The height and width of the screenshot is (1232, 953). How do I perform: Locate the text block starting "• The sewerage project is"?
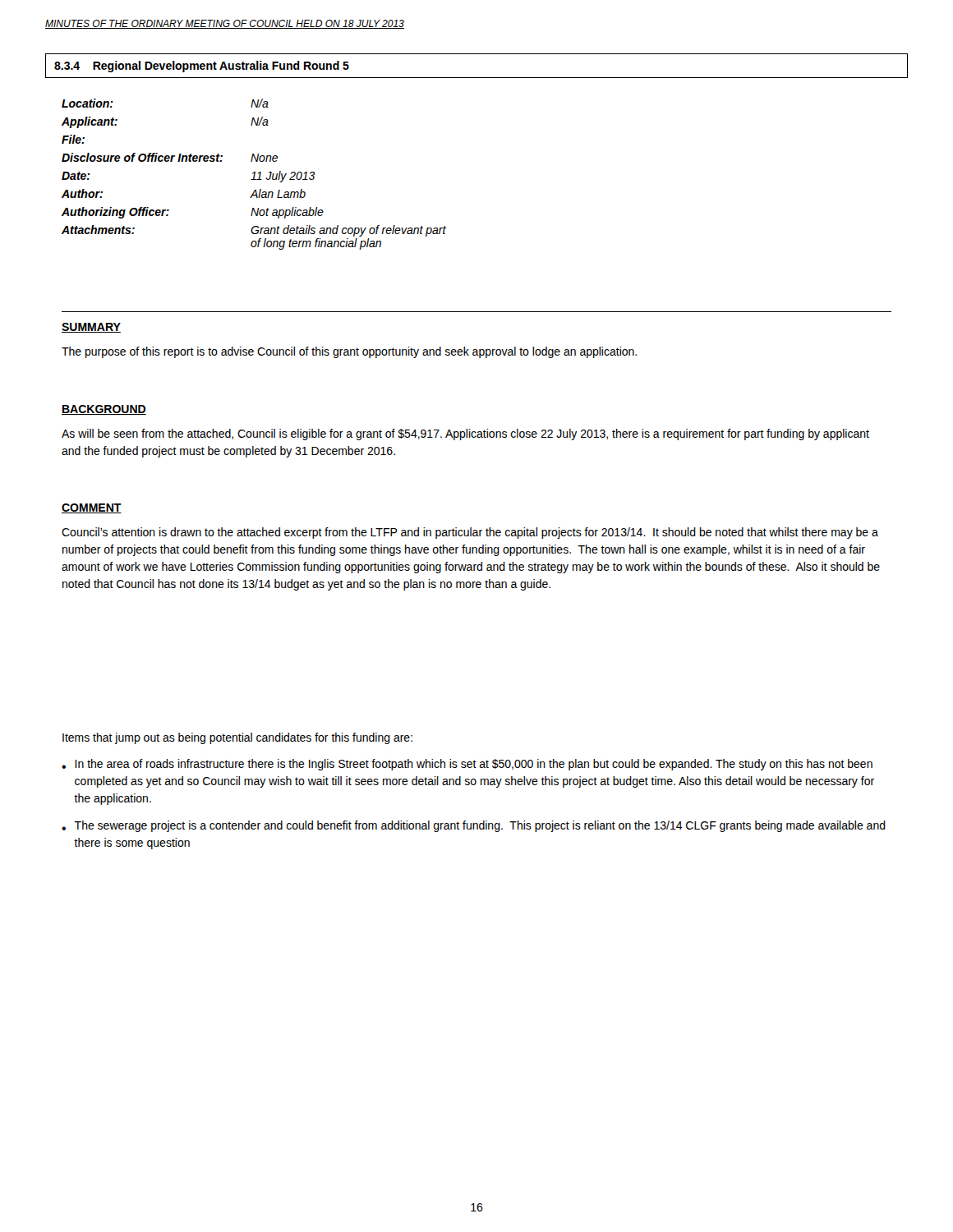(476, 834)
